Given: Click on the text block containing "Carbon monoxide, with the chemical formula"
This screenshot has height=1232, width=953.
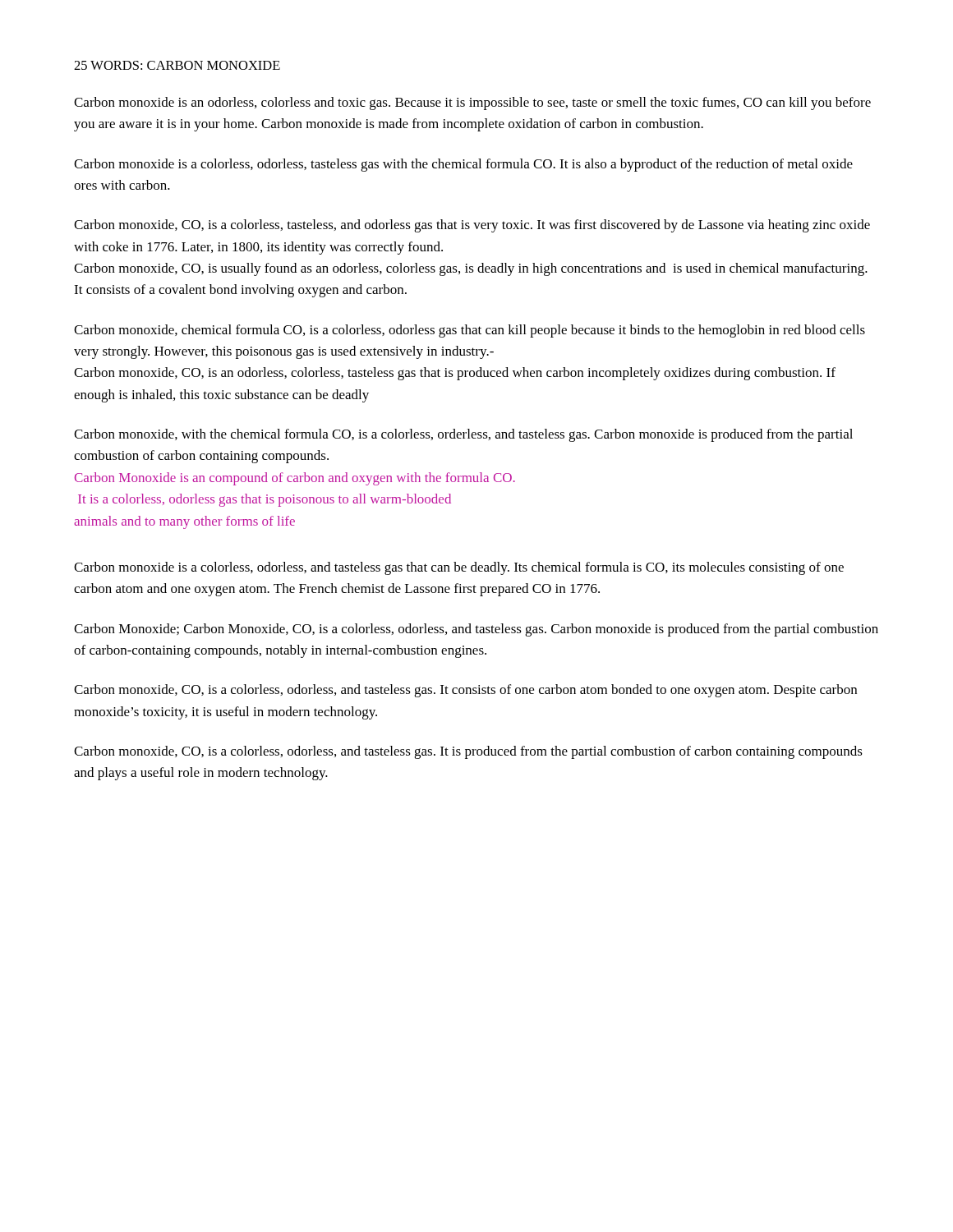Looking at the screenshot, I should click(x=464, y=477).
